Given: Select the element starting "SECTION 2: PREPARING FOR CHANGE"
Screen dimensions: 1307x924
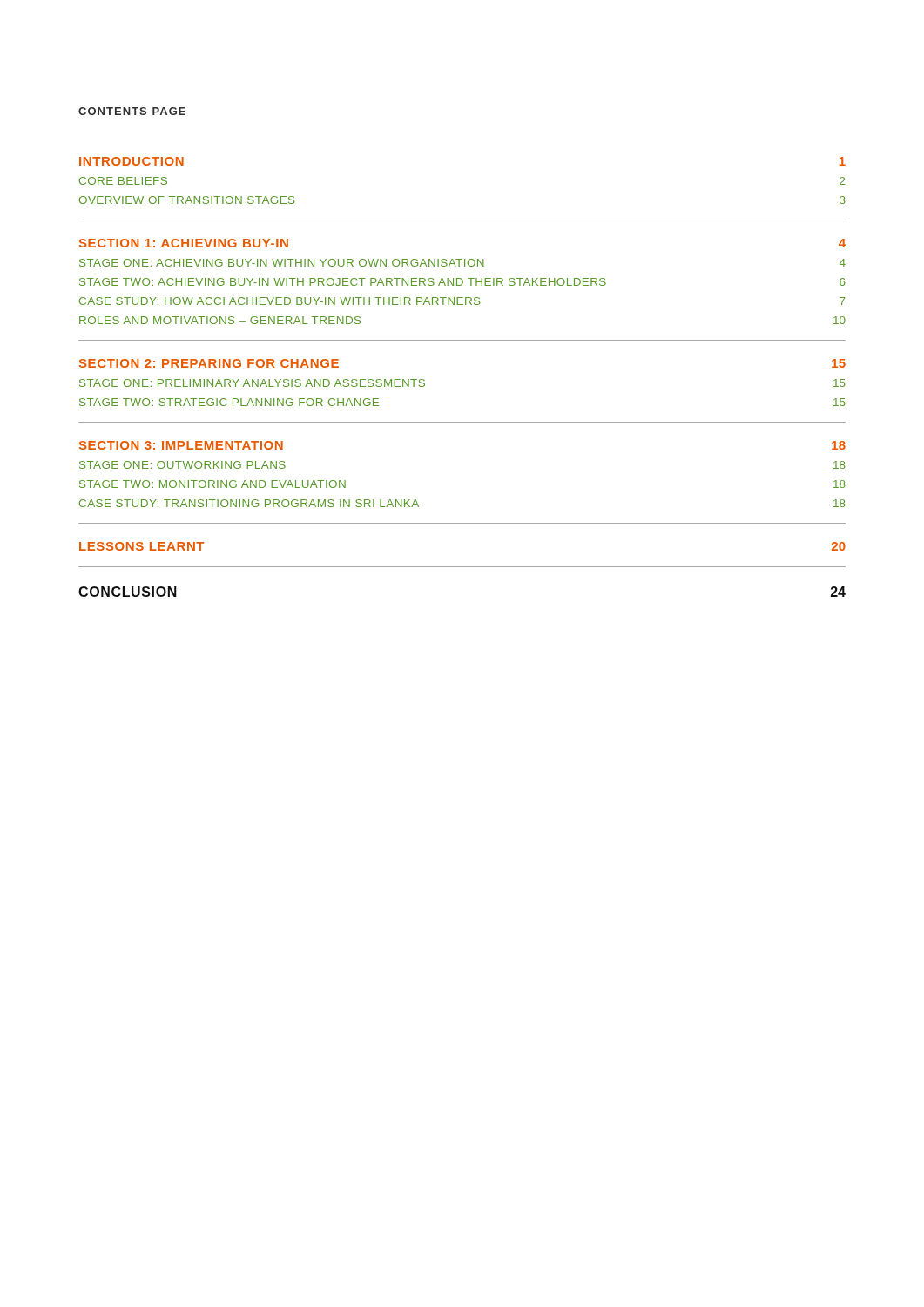Looking at the screenshot, I should click(212, 363).
